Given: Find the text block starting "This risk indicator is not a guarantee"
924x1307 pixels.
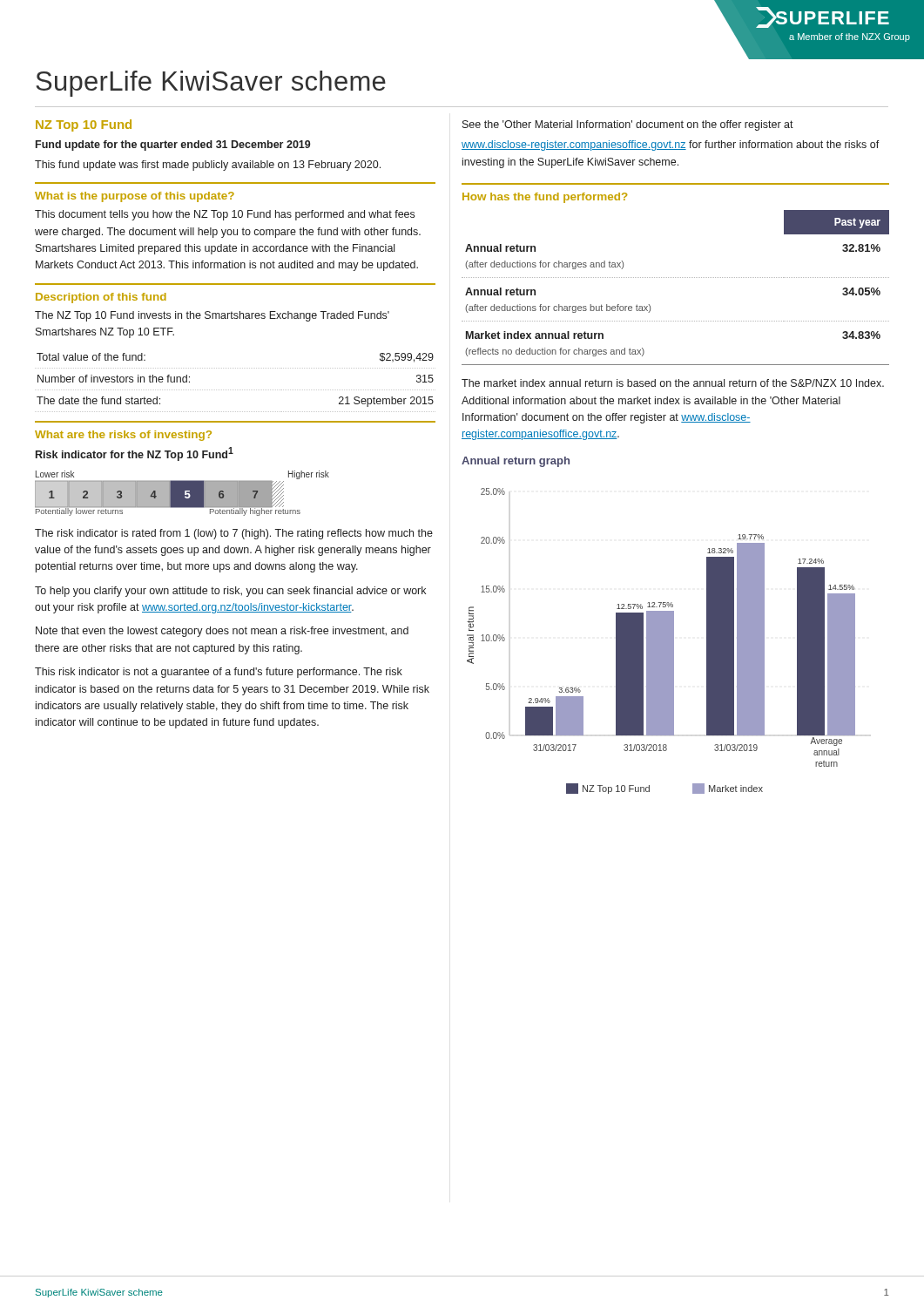Looking at the screenshot, I should [232, 697].
